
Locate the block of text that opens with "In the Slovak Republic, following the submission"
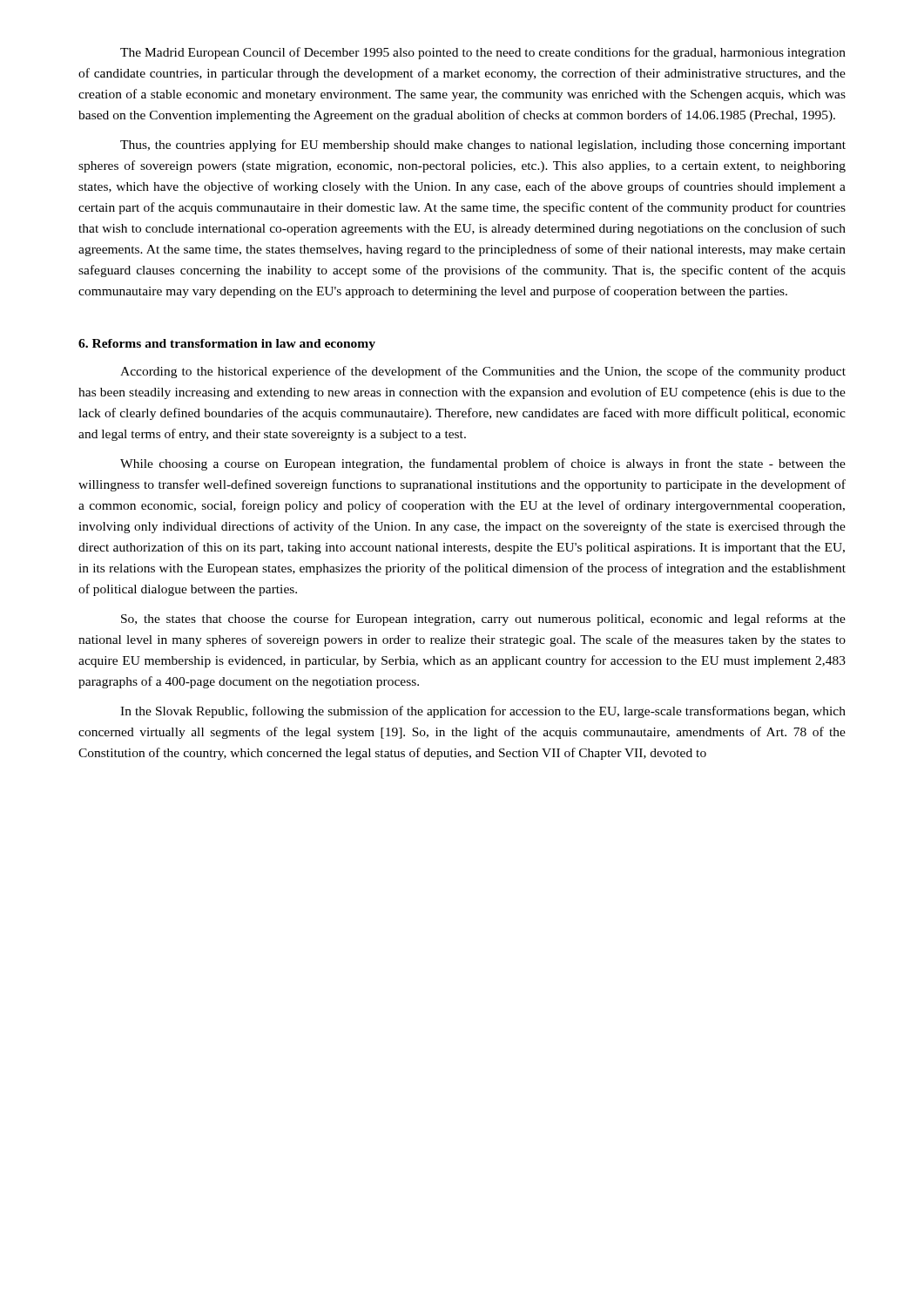click(x=462, y=732)
